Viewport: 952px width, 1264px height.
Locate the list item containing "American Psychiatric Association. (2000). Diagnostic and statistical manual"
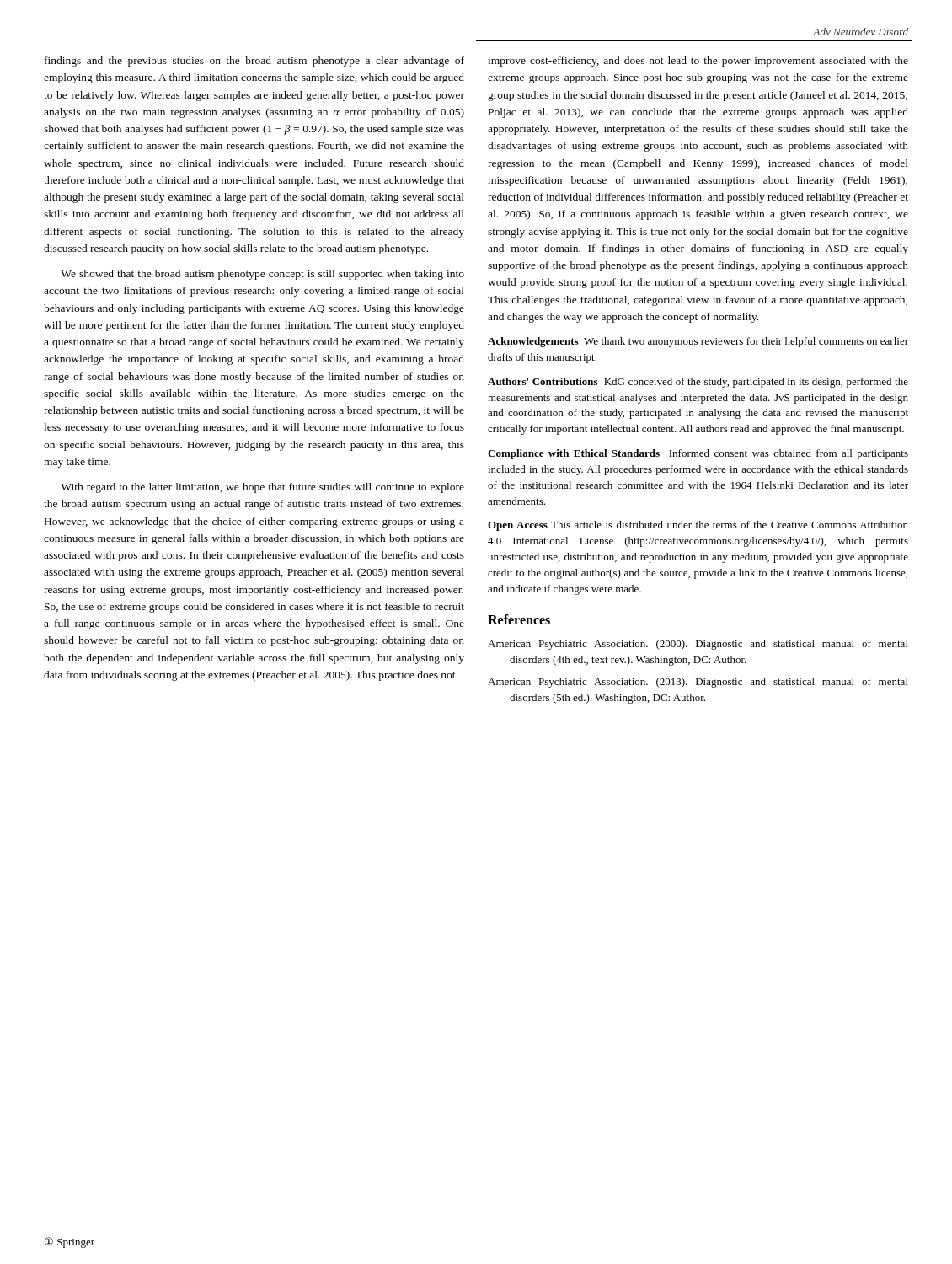(698, 652)
